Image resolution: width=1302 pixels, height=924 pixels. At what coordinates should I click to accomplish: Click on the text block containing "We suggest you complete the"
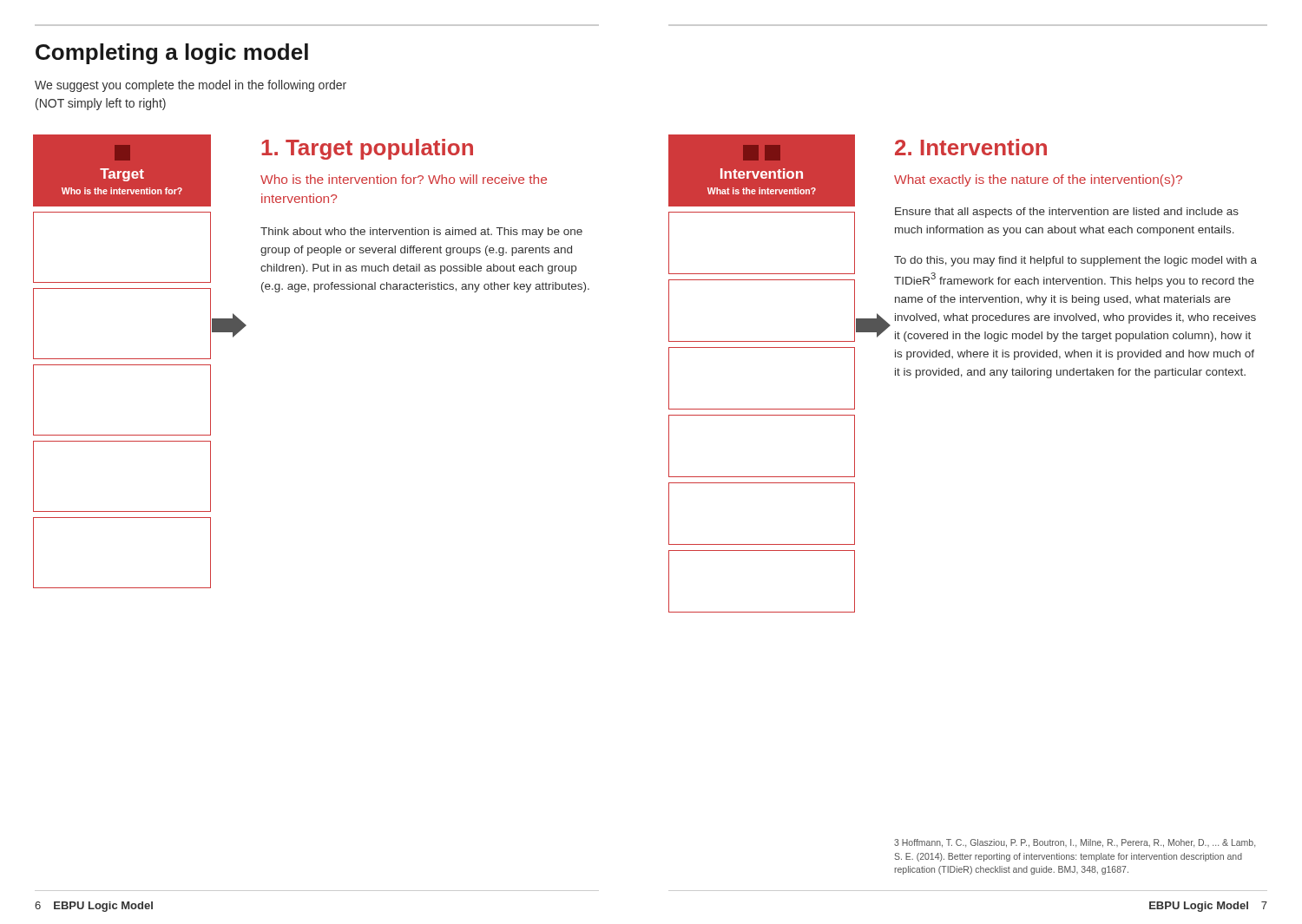[x=191, y=94]
